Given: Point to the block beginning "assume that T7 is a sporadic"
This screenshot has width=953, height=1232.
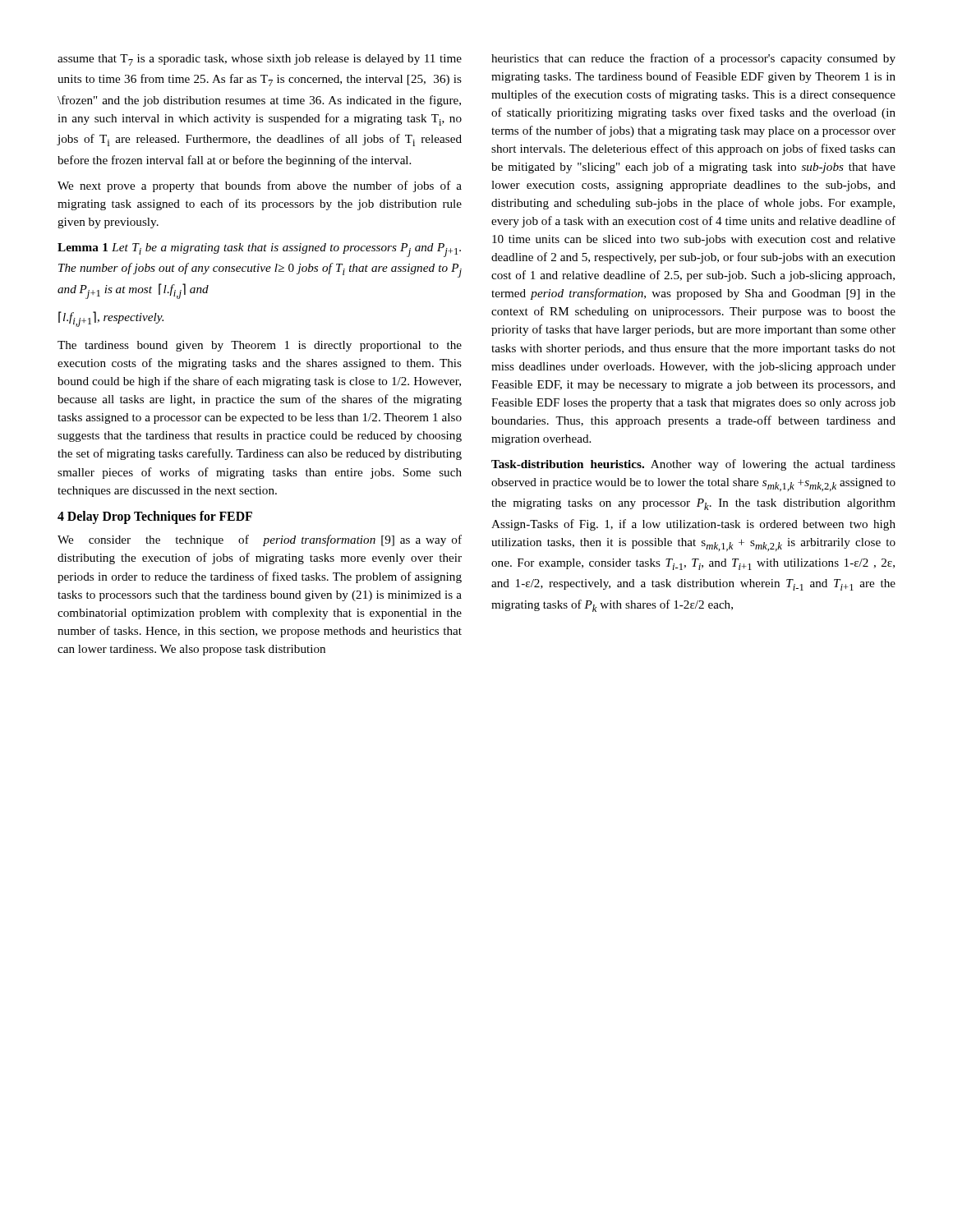Looking at the screenshot, I should click(x=260, y=109).
